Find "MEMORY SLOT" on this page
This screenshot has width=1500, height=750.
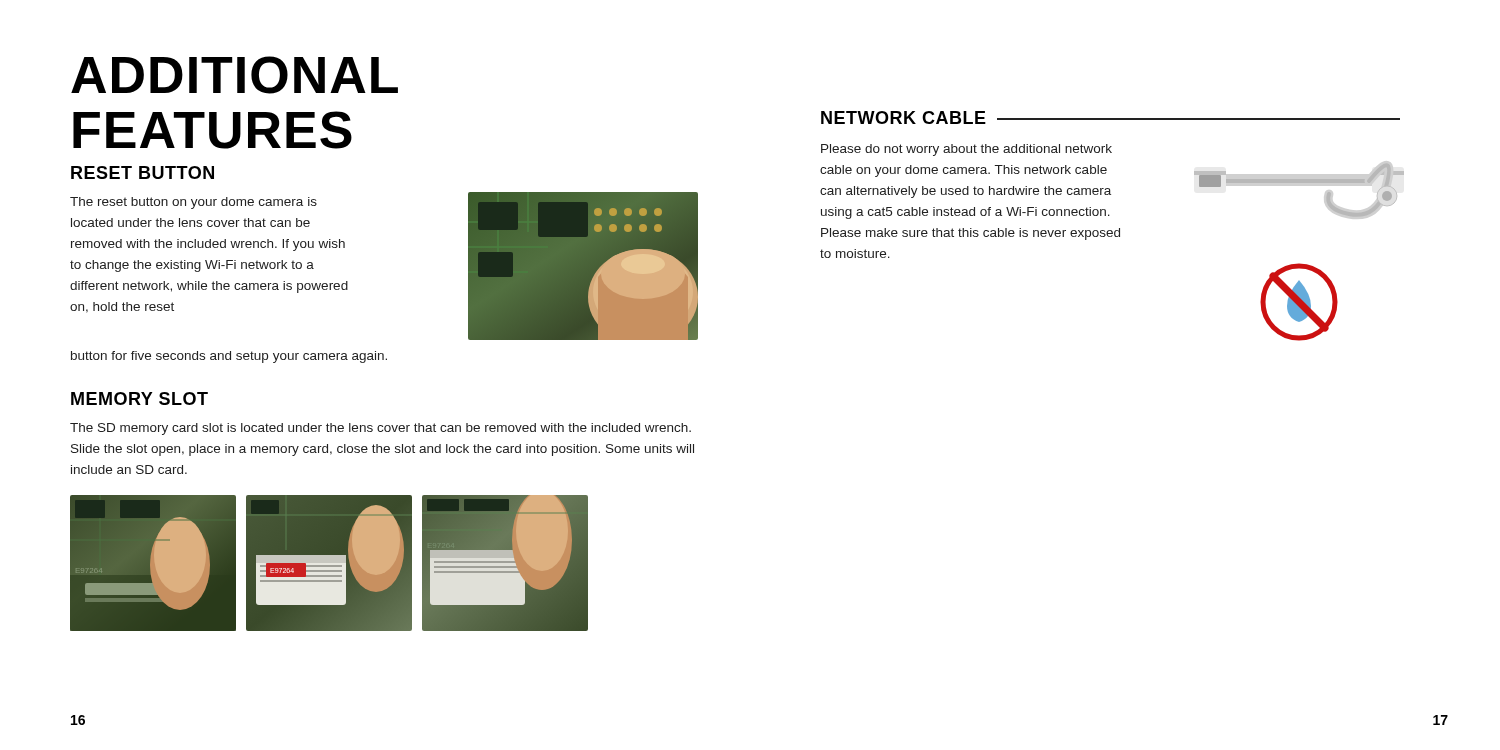[x=139, y=400]
